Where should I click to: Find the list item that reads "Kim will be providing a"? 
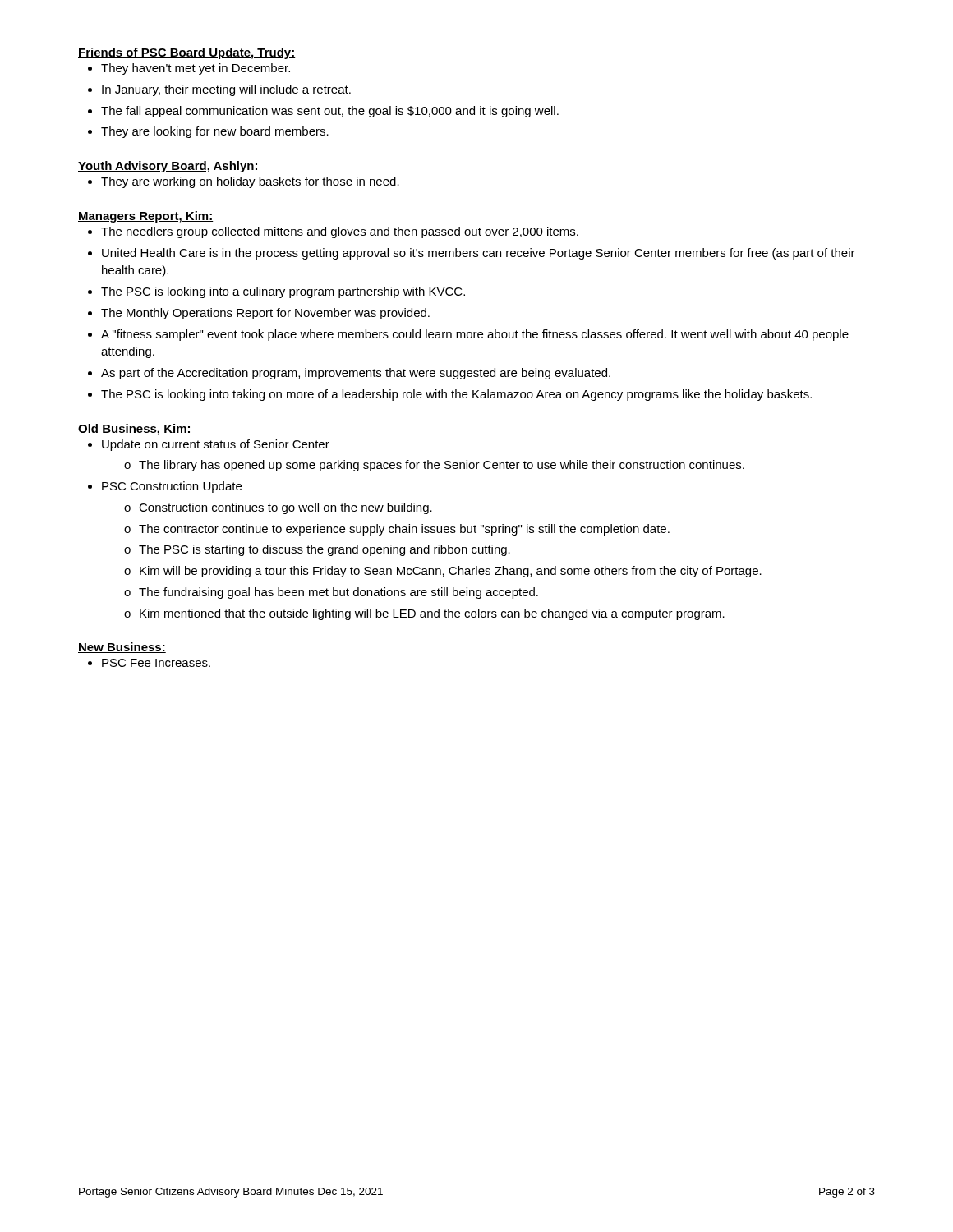(x=450, y=570)
